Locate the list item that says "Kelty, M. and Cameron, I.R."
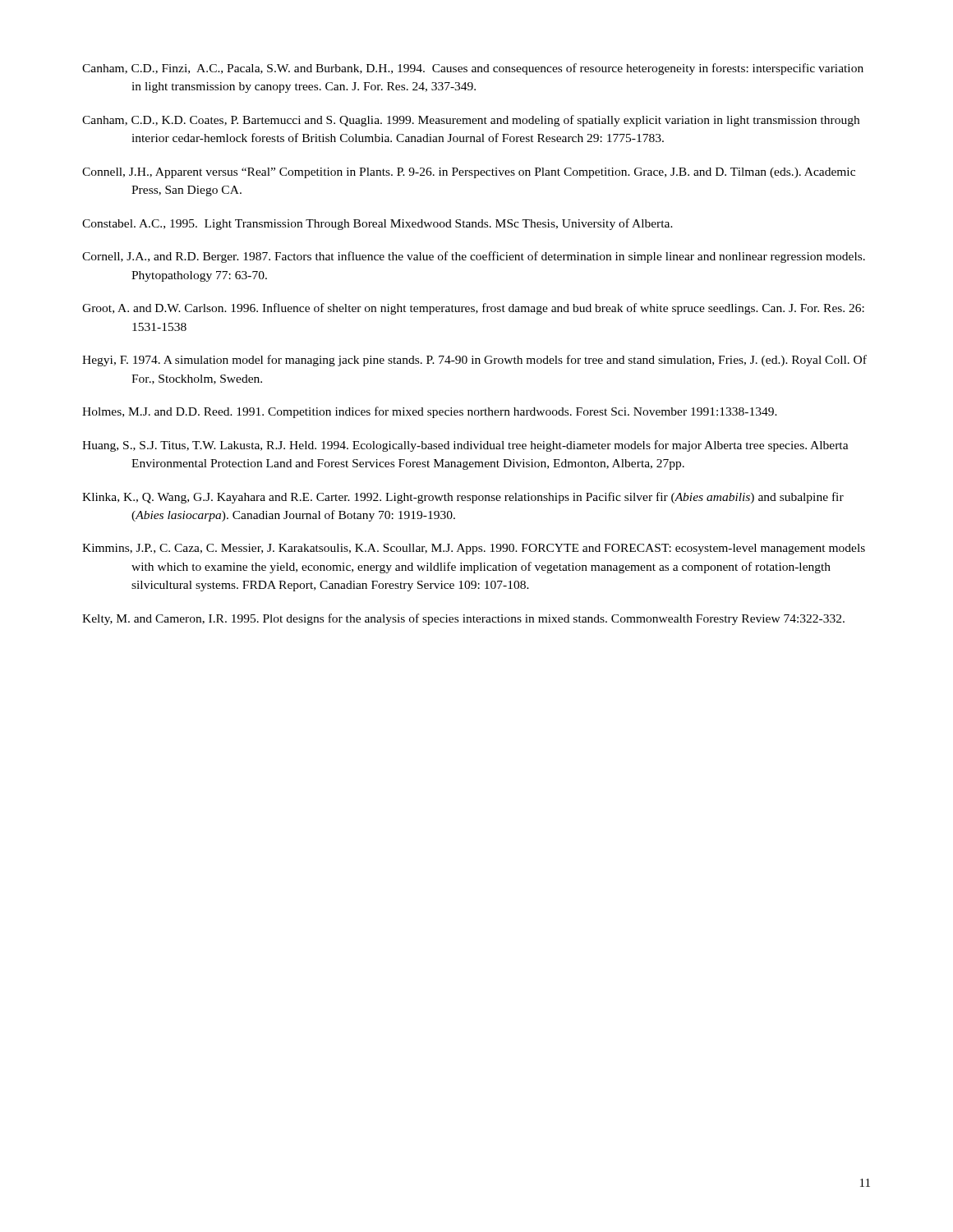 pyautogui.click(x=464, y=618)
